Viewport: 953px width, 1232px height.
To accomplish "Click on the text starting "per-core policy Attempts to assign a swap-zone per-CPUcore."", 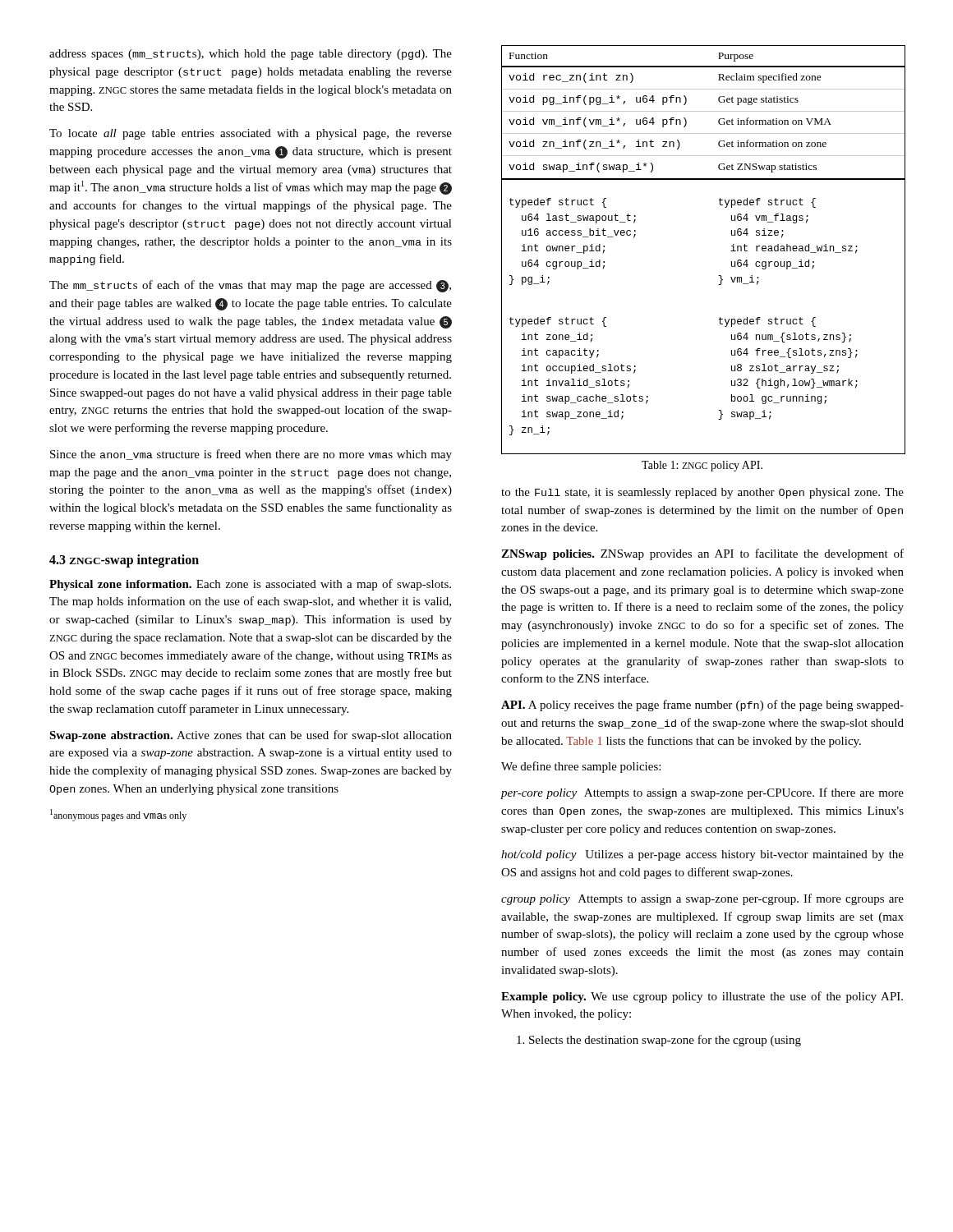I will pos(702,811).
